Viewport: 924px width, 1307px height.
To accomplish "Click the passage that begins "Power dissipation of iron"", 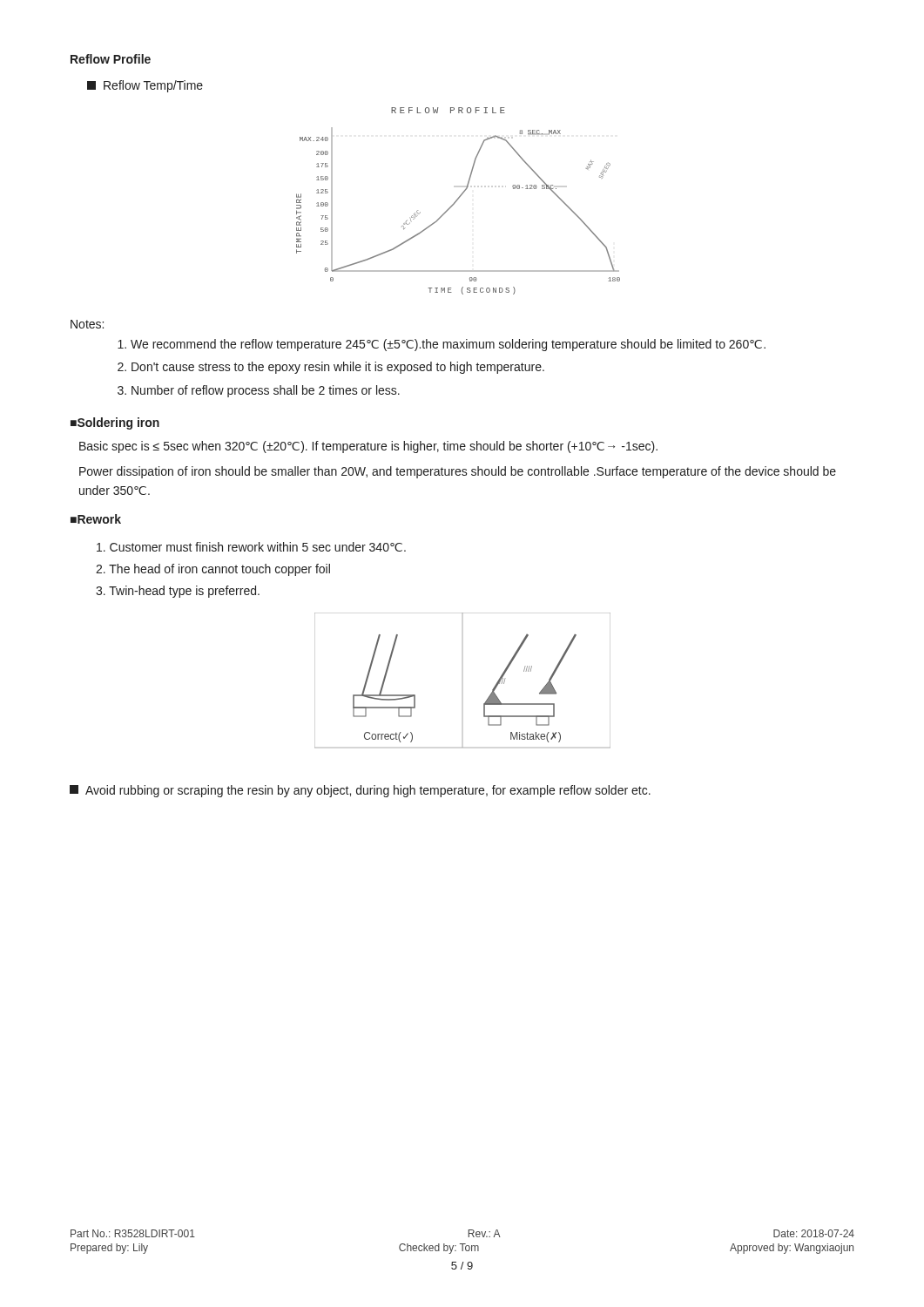I will (457, 481).
